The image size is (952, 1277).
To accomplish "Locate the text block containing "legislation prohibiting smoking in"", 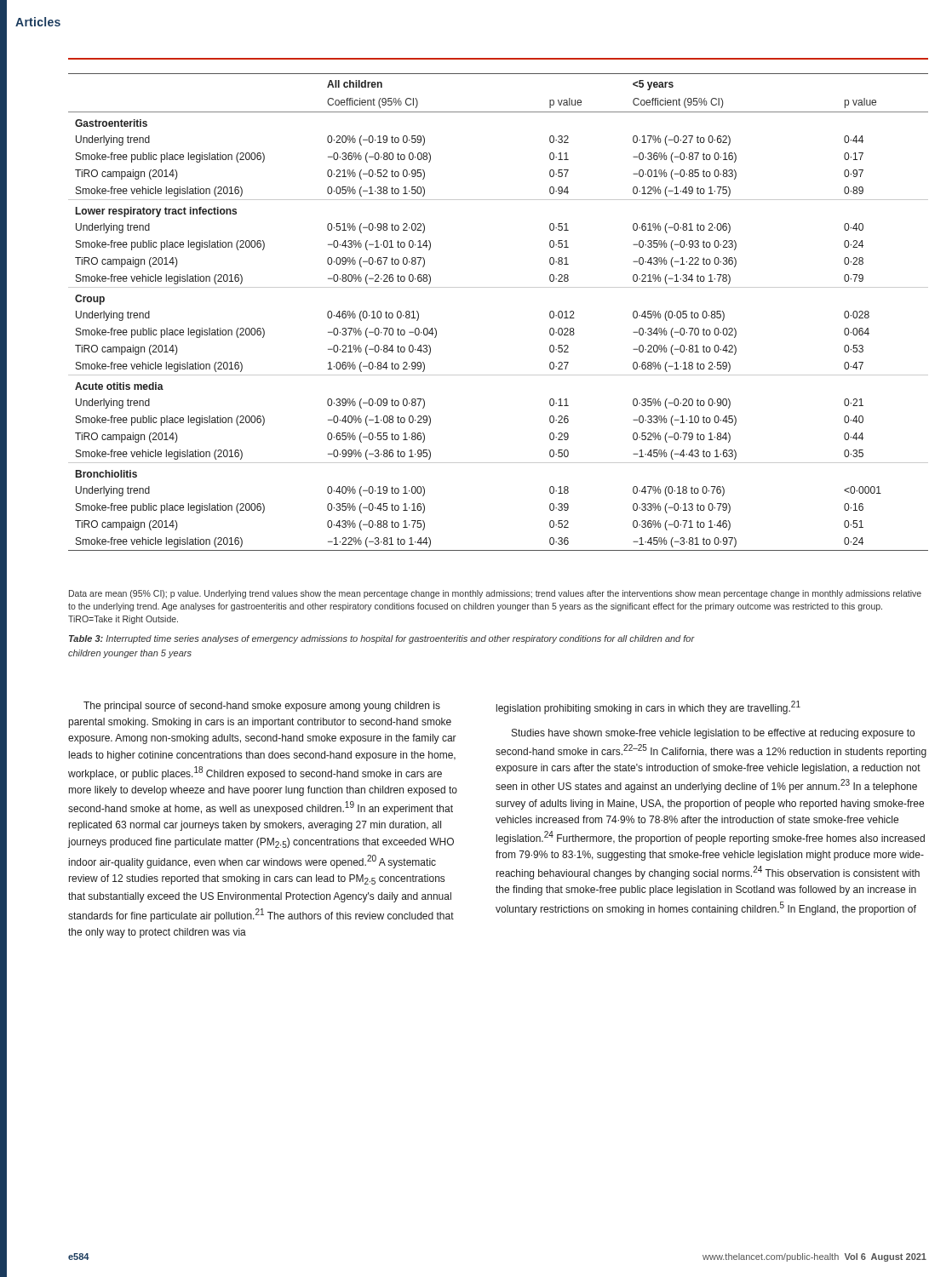I will [712, 808].
